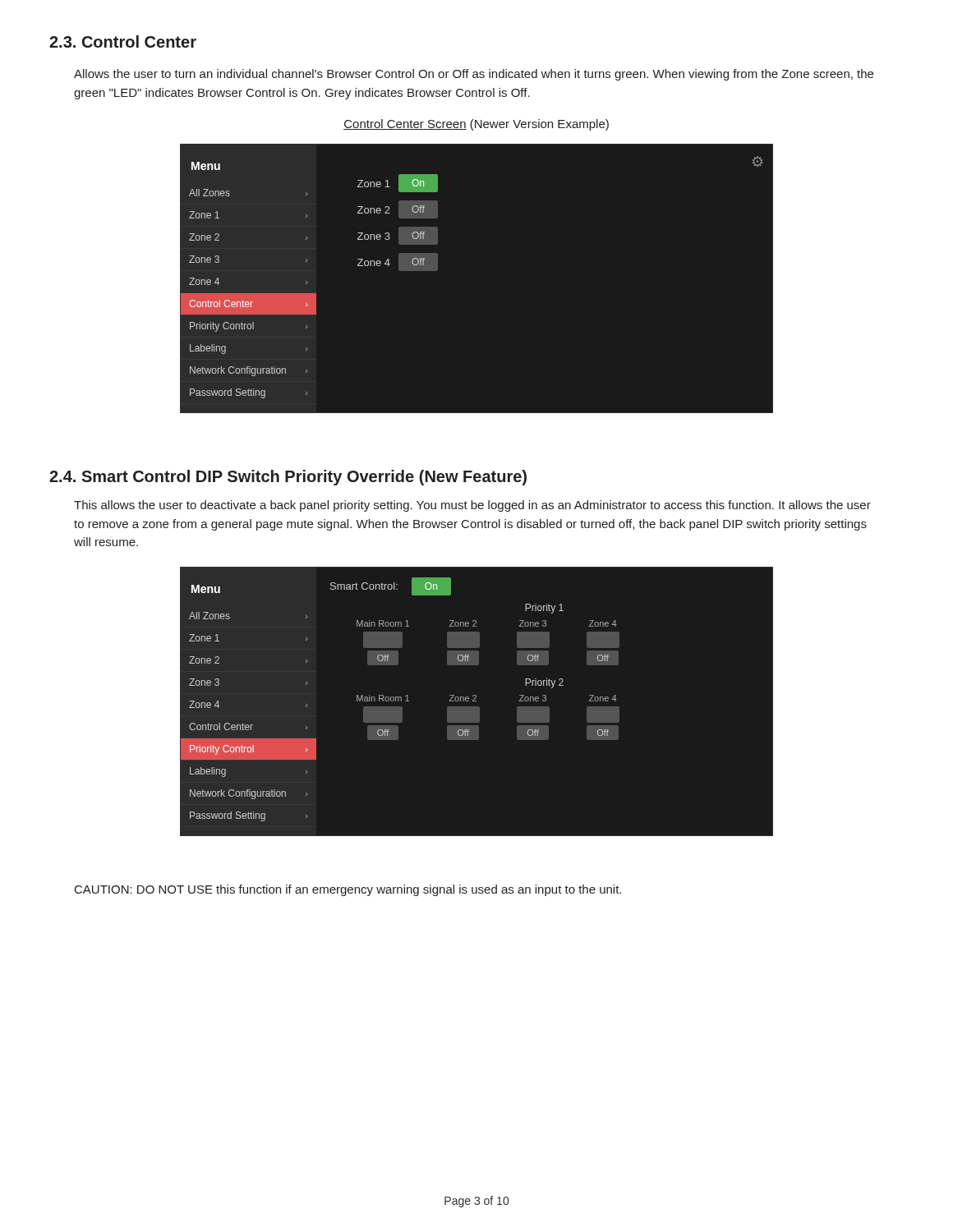Point to the passage starting "Allows the user to turn an individual"
The height and width of the screenshot is (1232, 953).
[474, 83]
